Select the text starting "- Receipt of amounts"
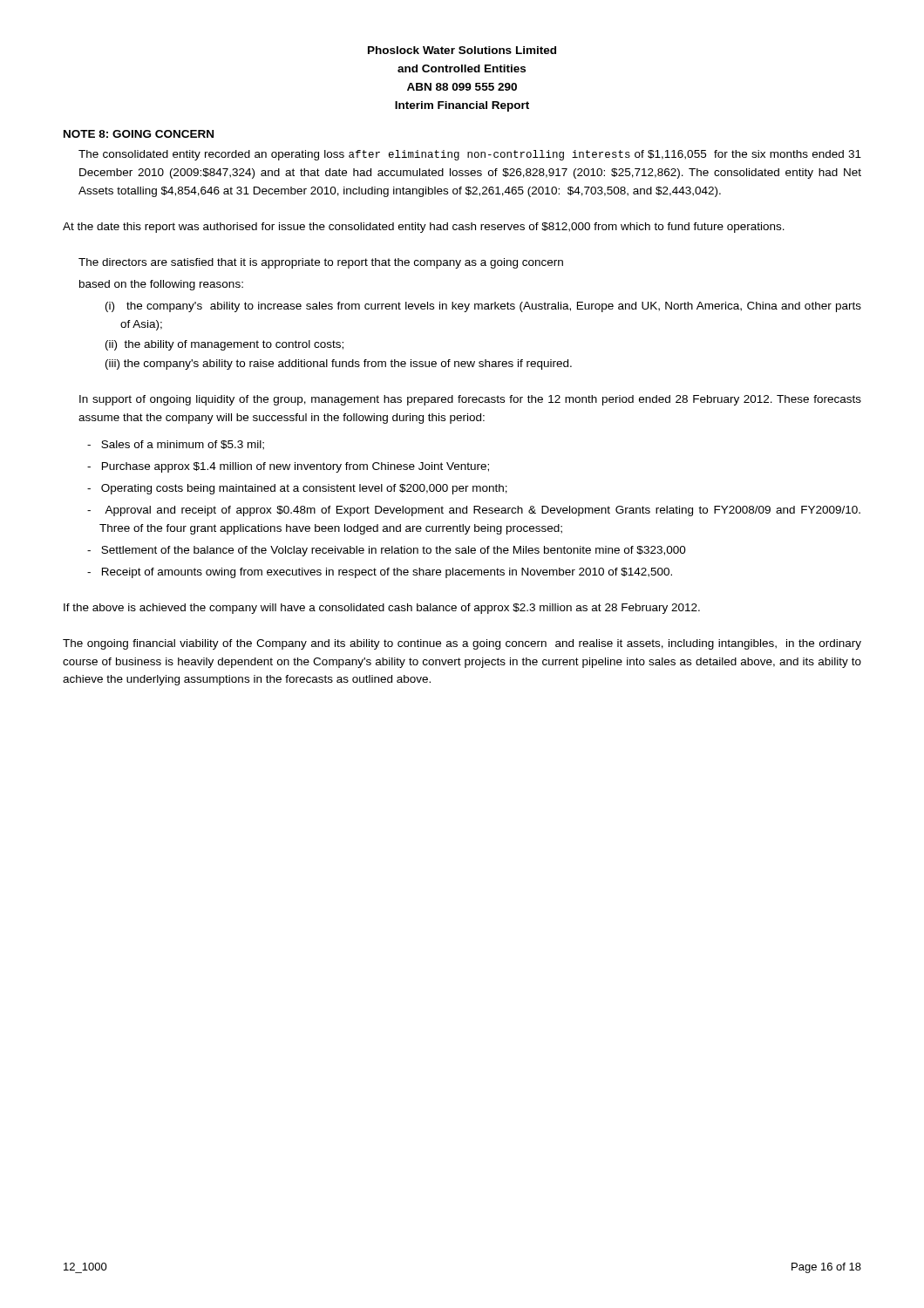 click(x=380, y=571)
